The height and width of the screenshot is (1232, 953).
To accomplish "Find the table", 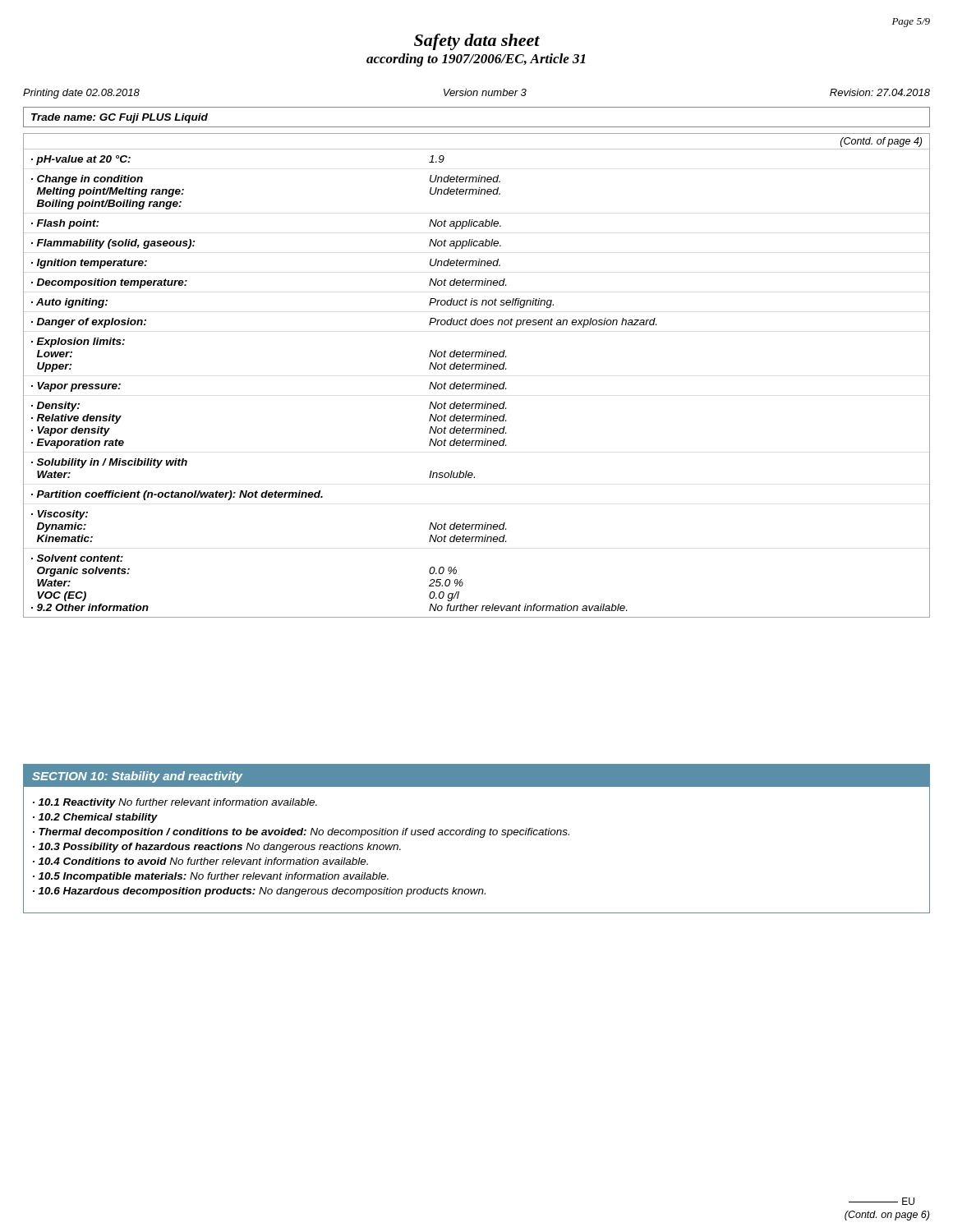I will click(x=476, y=375).
